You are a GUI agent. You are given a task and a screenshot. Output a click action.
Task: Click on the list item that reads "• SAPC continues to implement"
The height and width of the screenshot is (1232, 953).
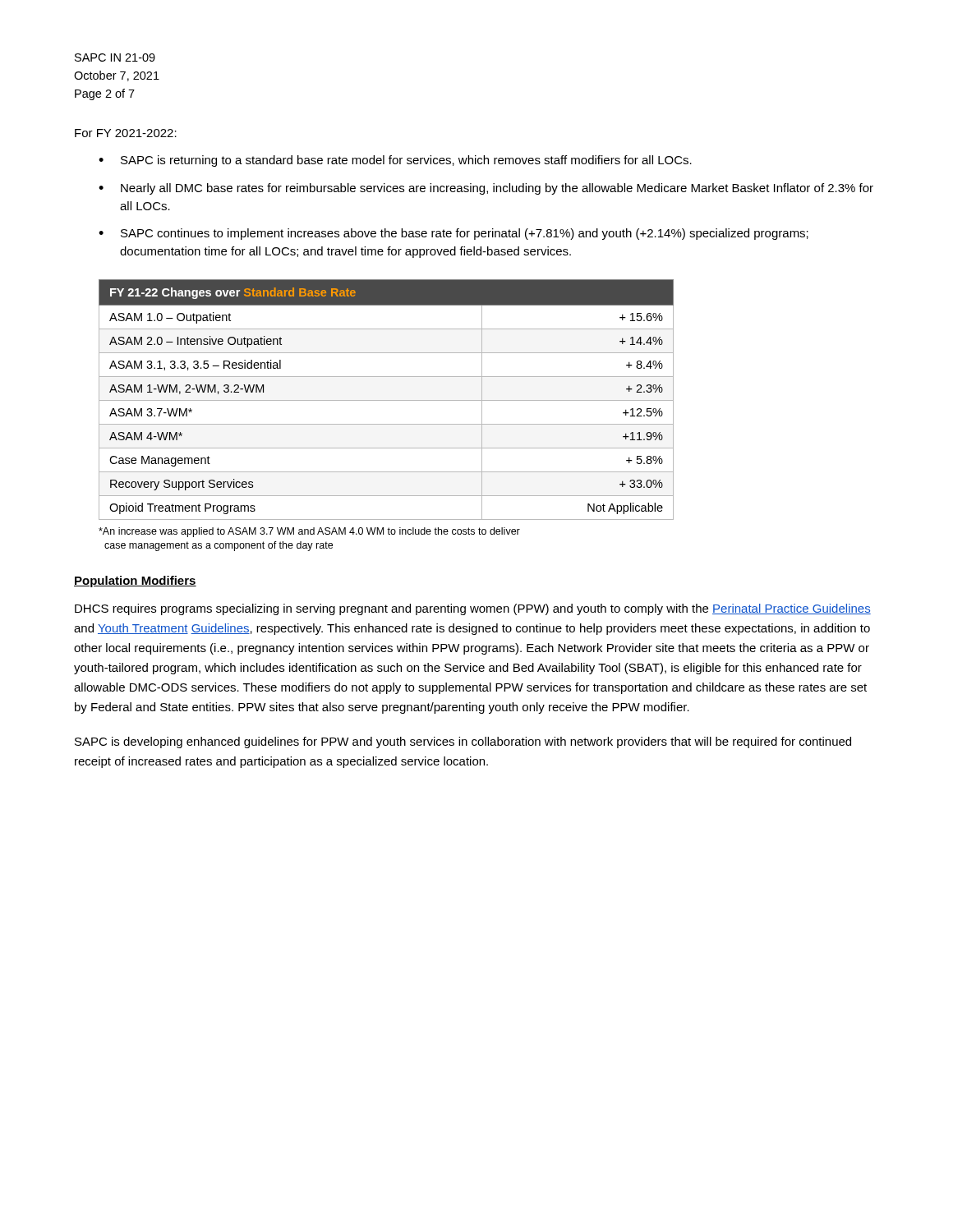coord(489,242)
